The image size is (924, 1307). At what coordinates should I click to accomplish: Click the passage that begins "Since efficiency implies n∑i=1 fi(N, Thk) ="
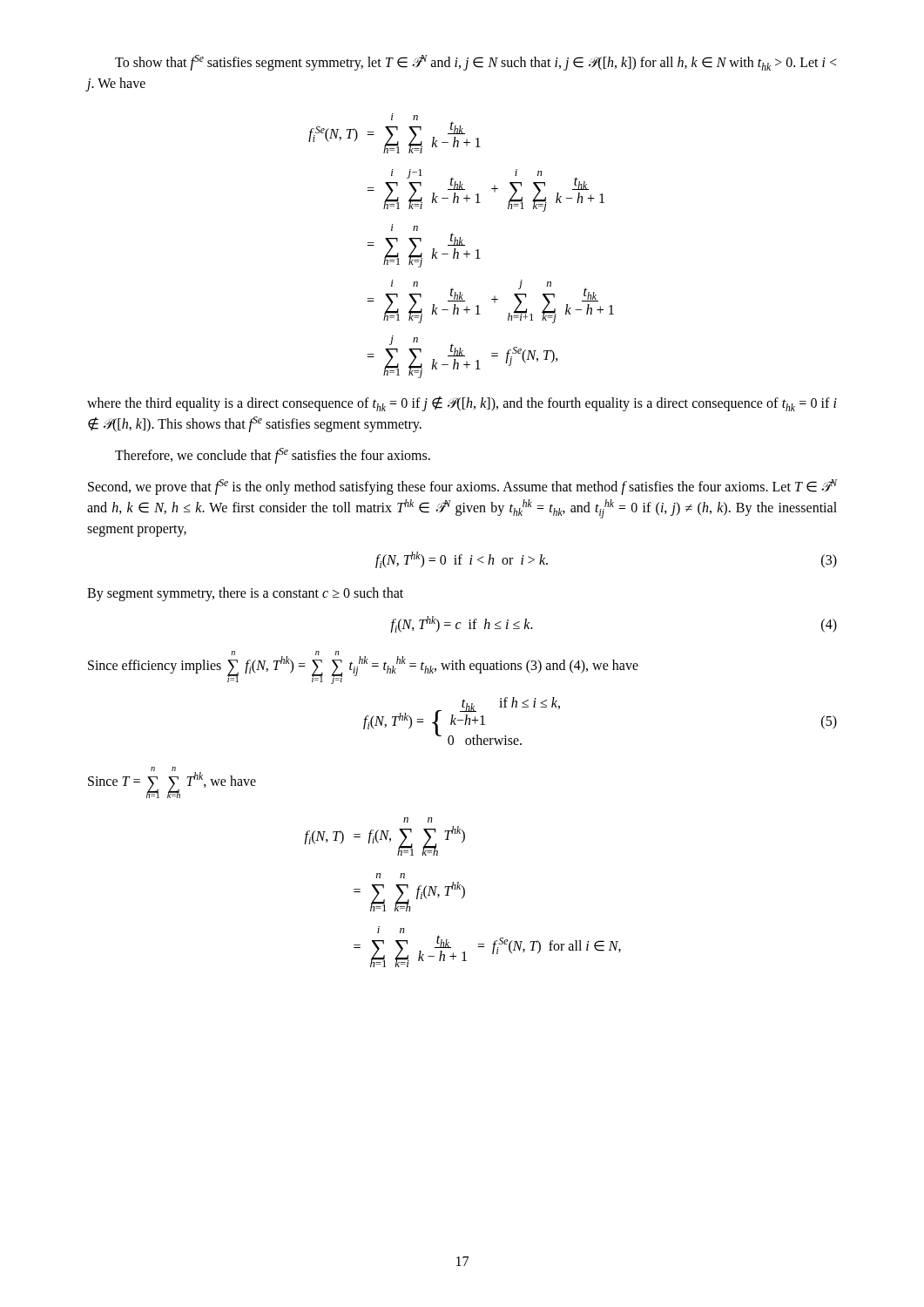pos(462,666)
